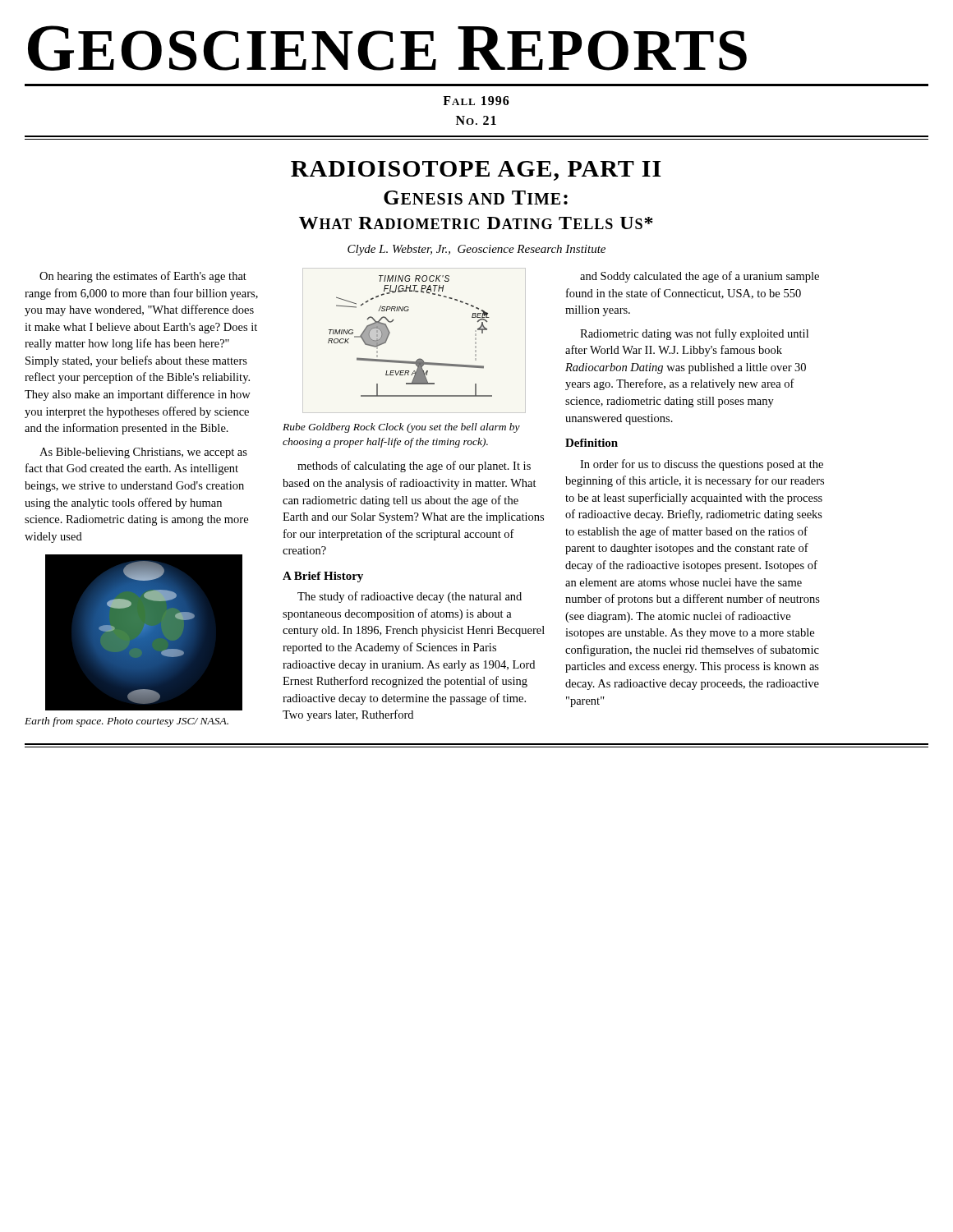Find the passage starting "Earth from space. Photo courtesy JSC/"

pyautogui.click(x=127, y=721)
